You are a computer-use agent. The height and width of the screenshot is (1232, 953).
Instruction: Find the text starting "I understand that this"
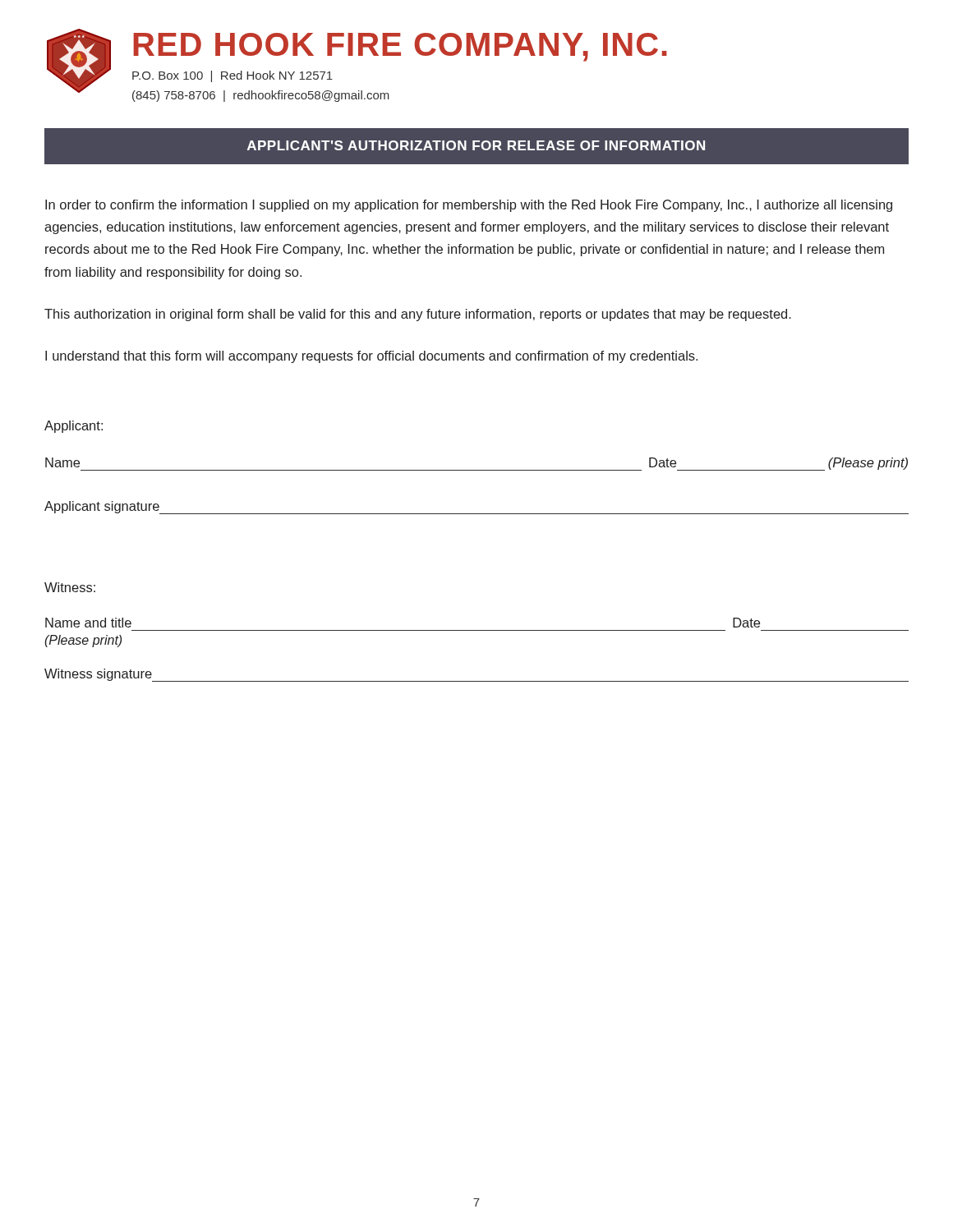tap(372, 356)
